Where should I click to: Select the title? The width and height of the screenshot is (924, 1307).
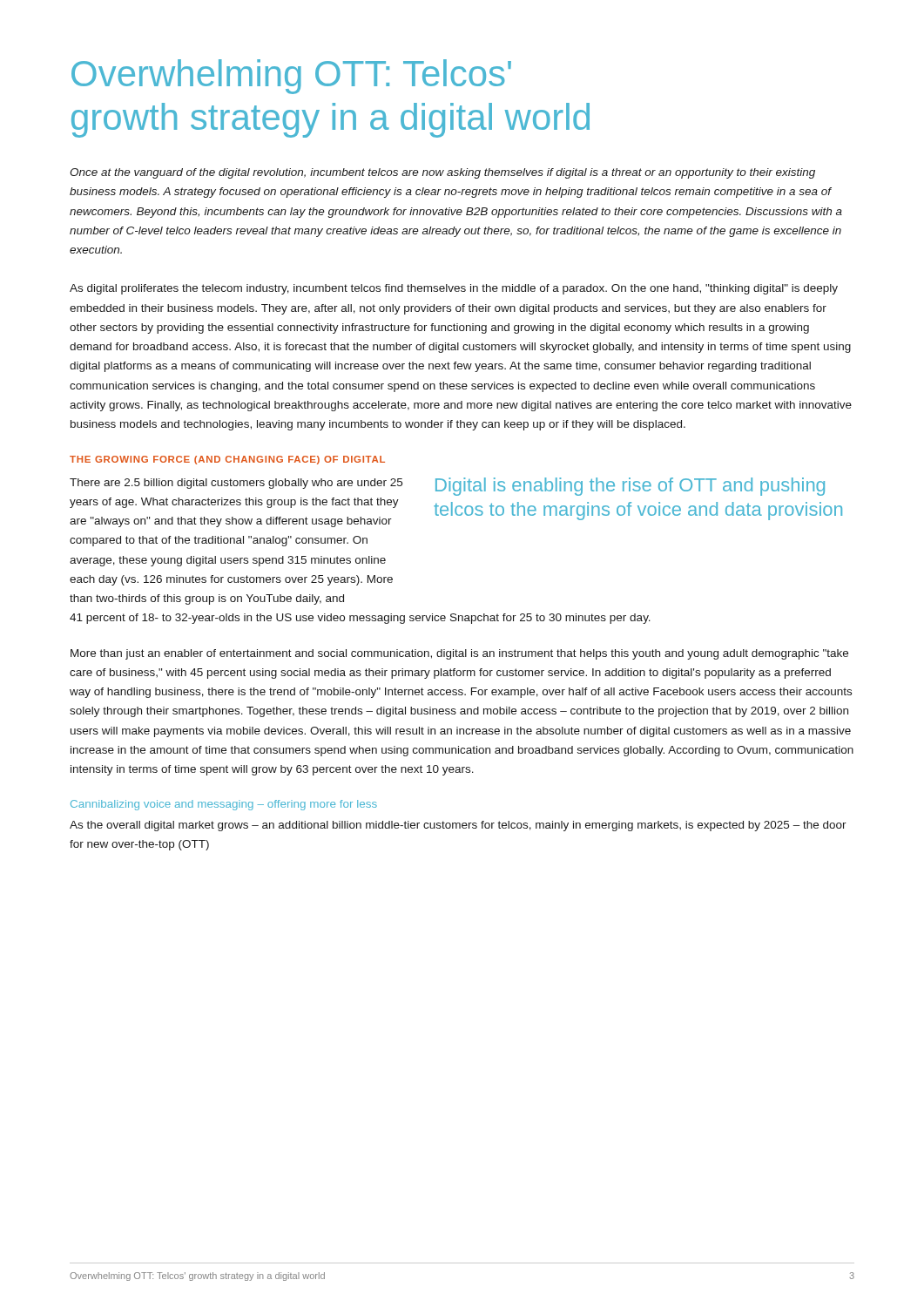pyautogui.click(x=331, y=95)
